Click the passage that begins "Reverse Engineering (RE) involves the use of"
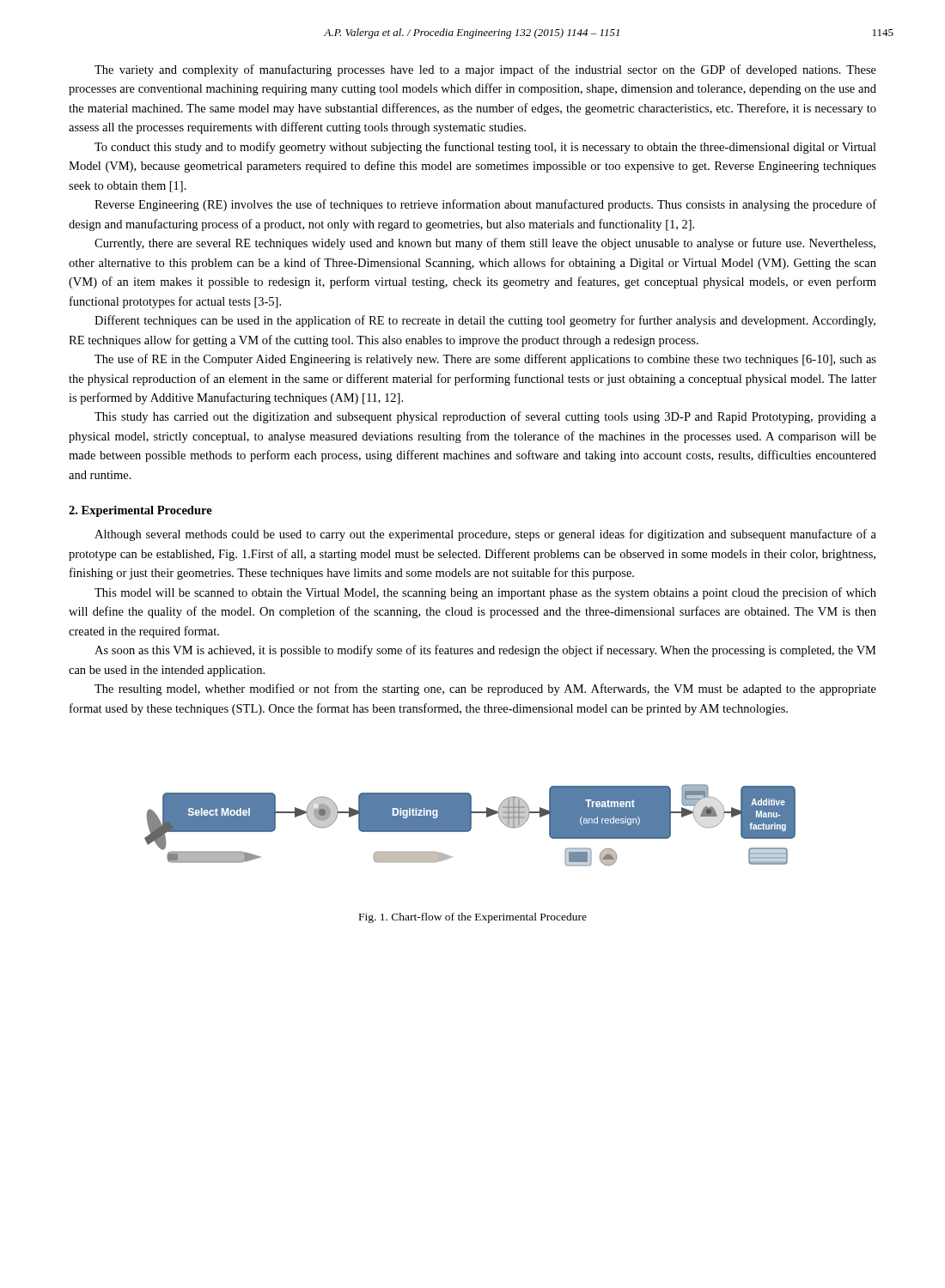Screen dimensions: 1288x945 click(472, 214)
